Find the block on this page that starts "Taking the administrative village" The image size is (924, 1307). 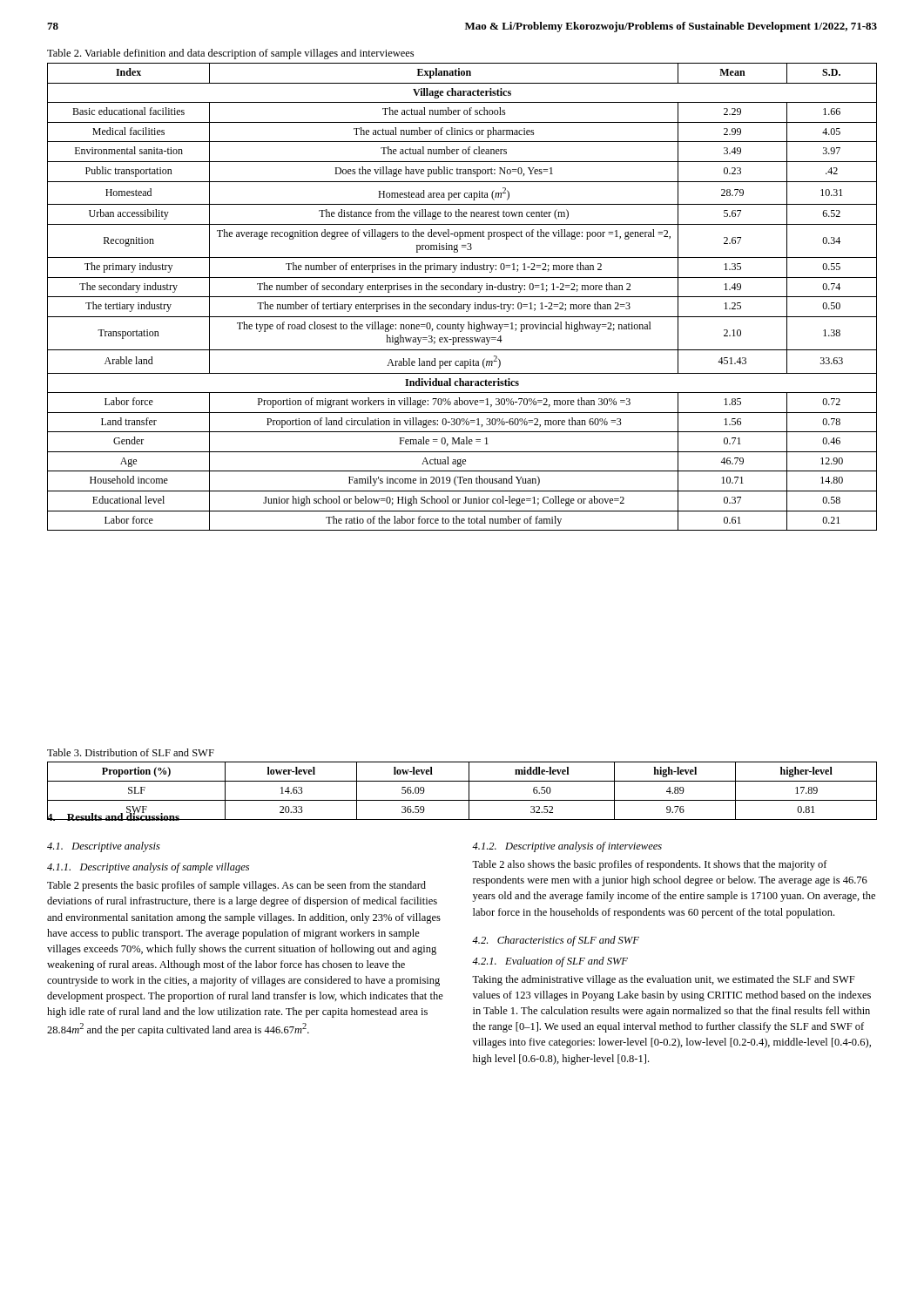click(672, 1019)
